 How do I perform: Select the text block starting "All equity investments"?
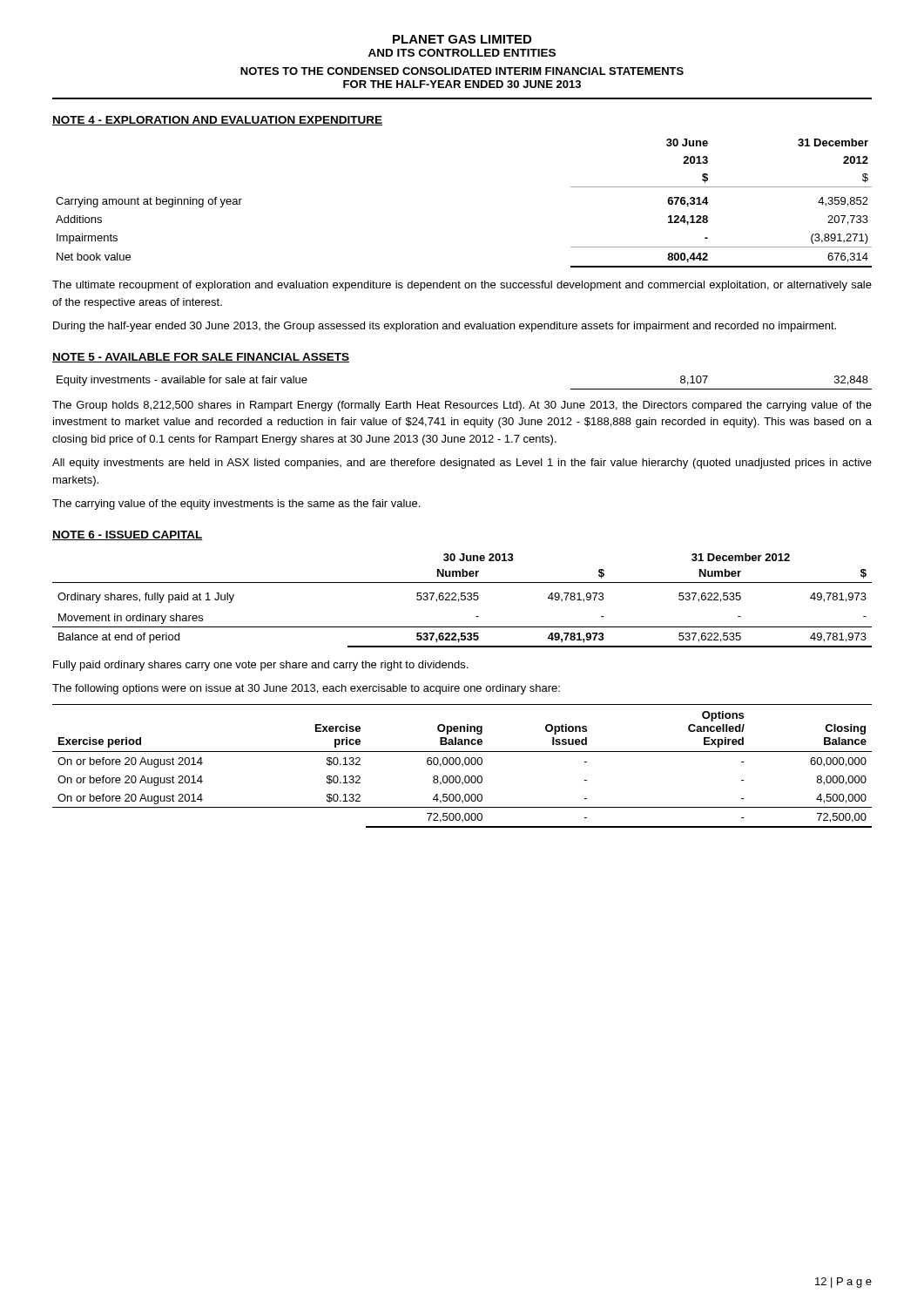tap(462, 471)
